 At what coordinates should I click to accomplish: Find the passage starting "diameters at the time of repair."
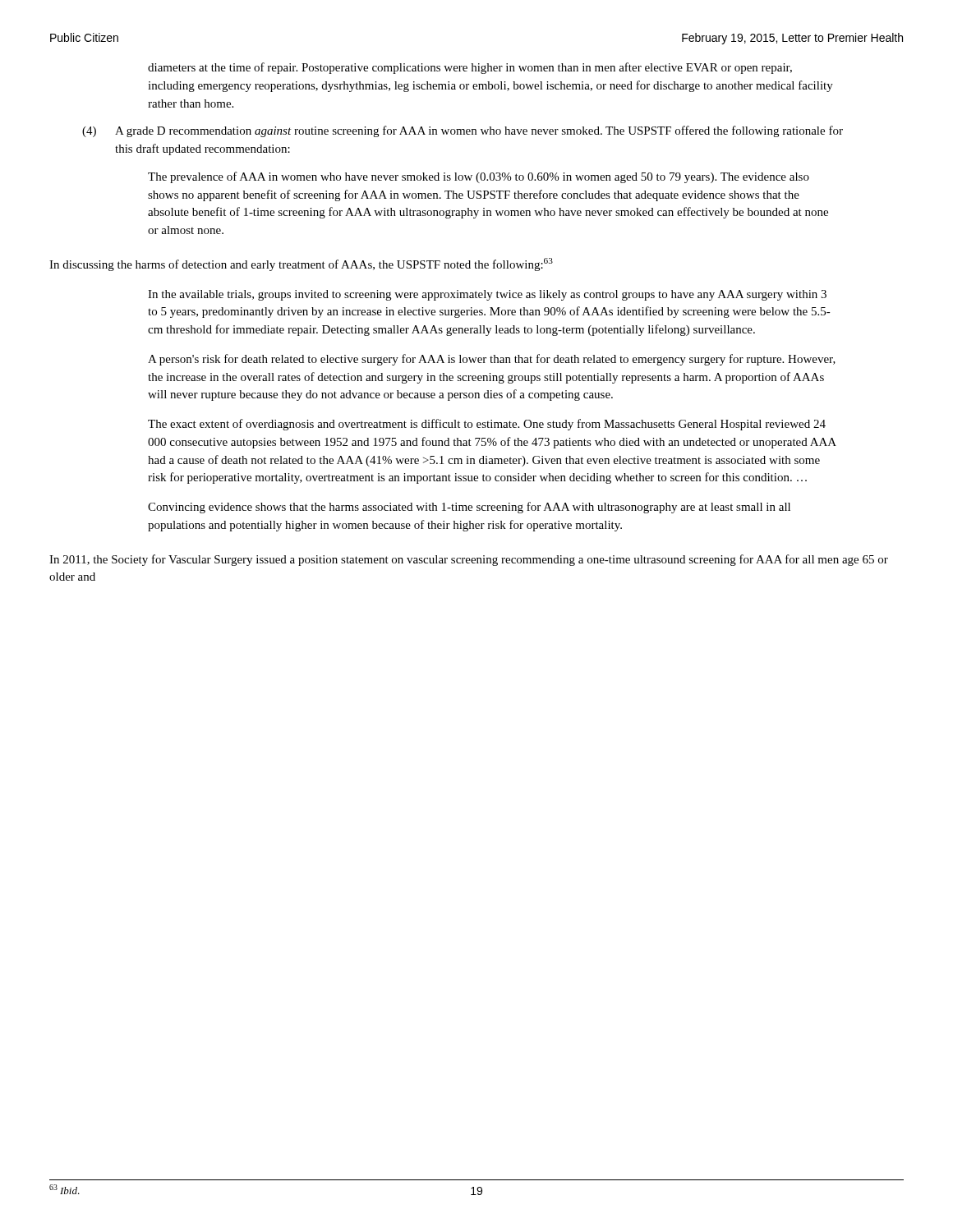click(x=493, y=86)
